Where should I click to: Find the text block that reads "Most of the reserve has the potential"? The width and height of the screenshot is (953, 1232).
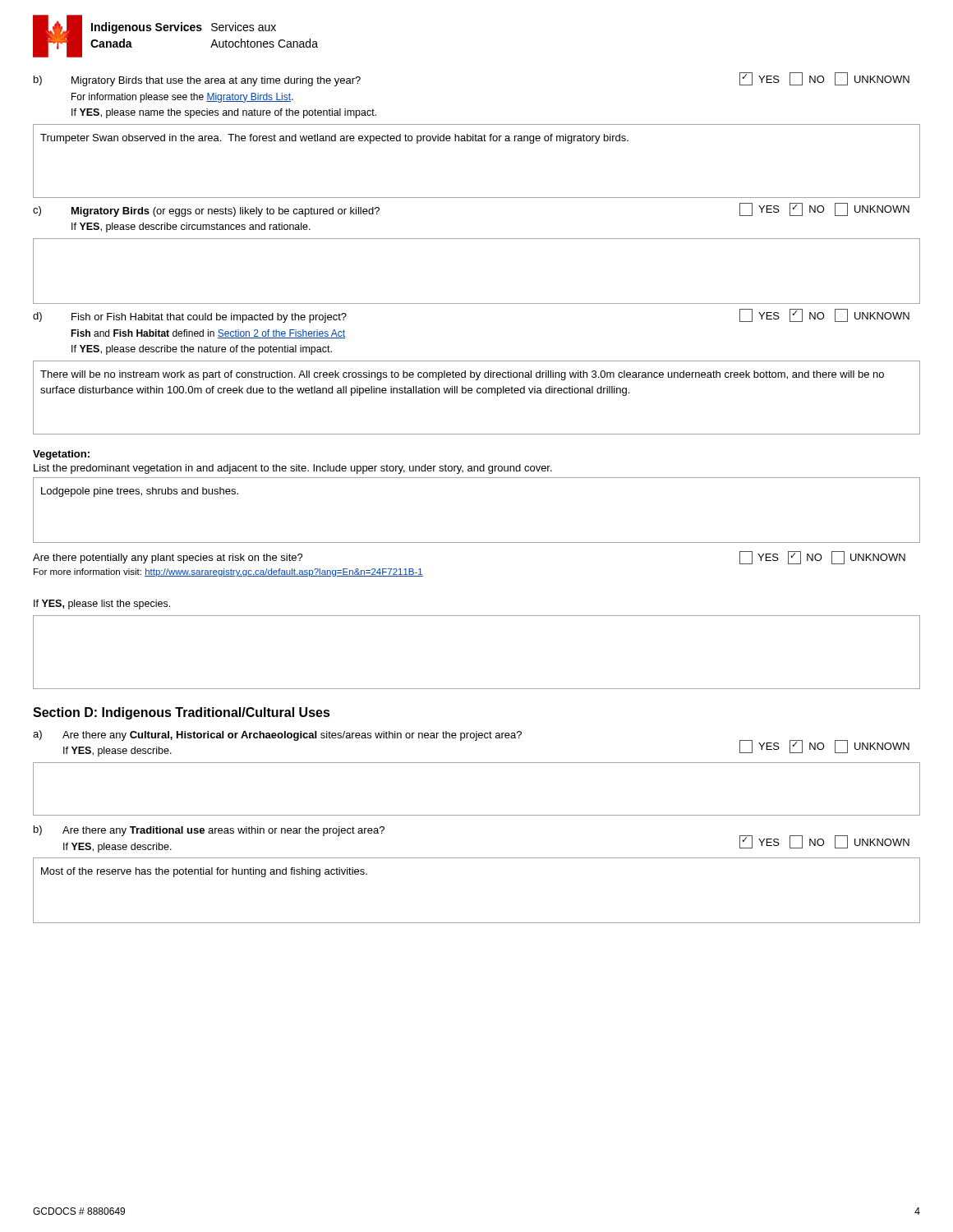pyautogui.click(x=476, y=891)
